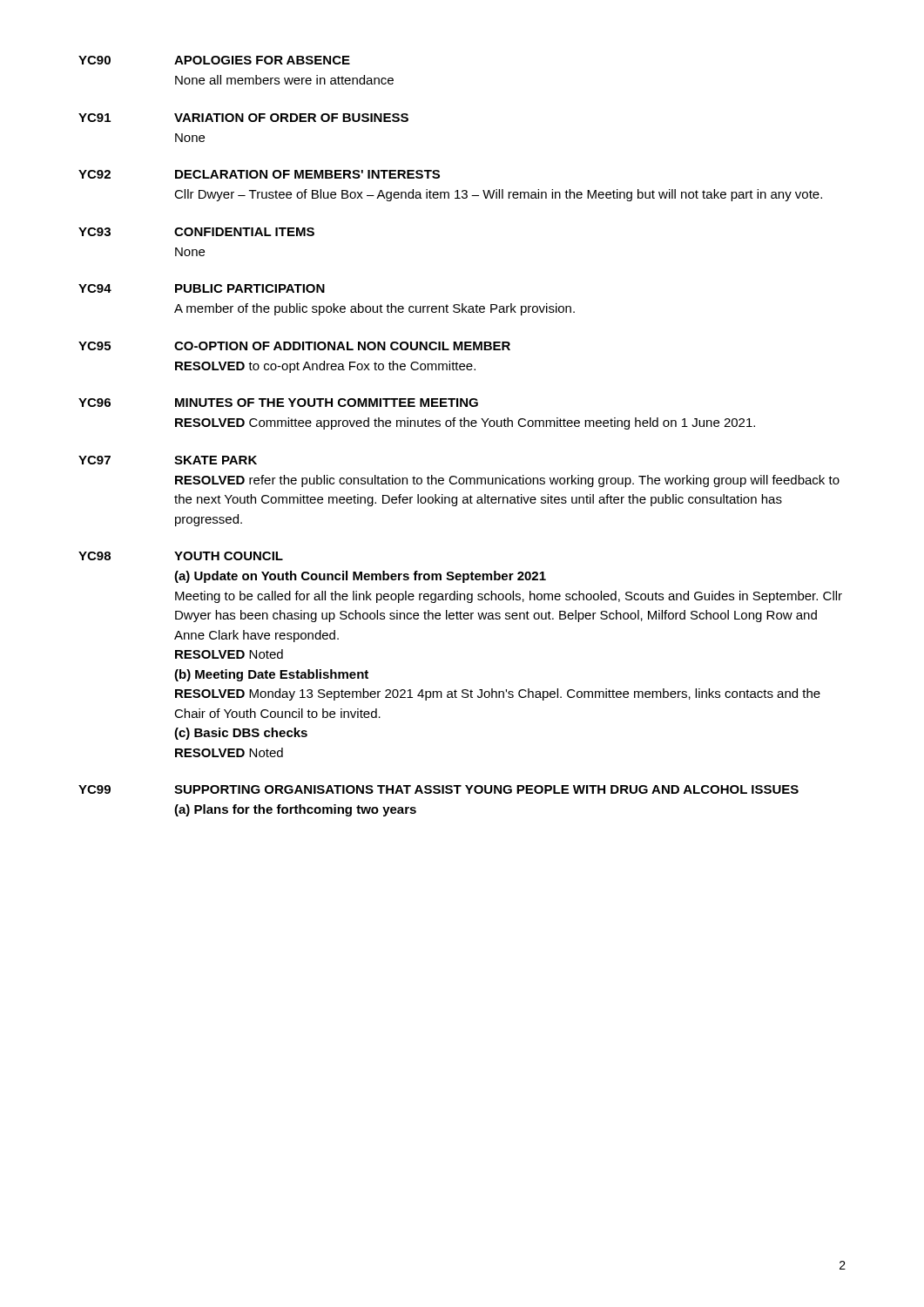The width and height of the screenshot is (924, 1307).
Task: Click on the list item that reads "YC98 YOUTH COUNCIL (a)"
Action: 181,556
